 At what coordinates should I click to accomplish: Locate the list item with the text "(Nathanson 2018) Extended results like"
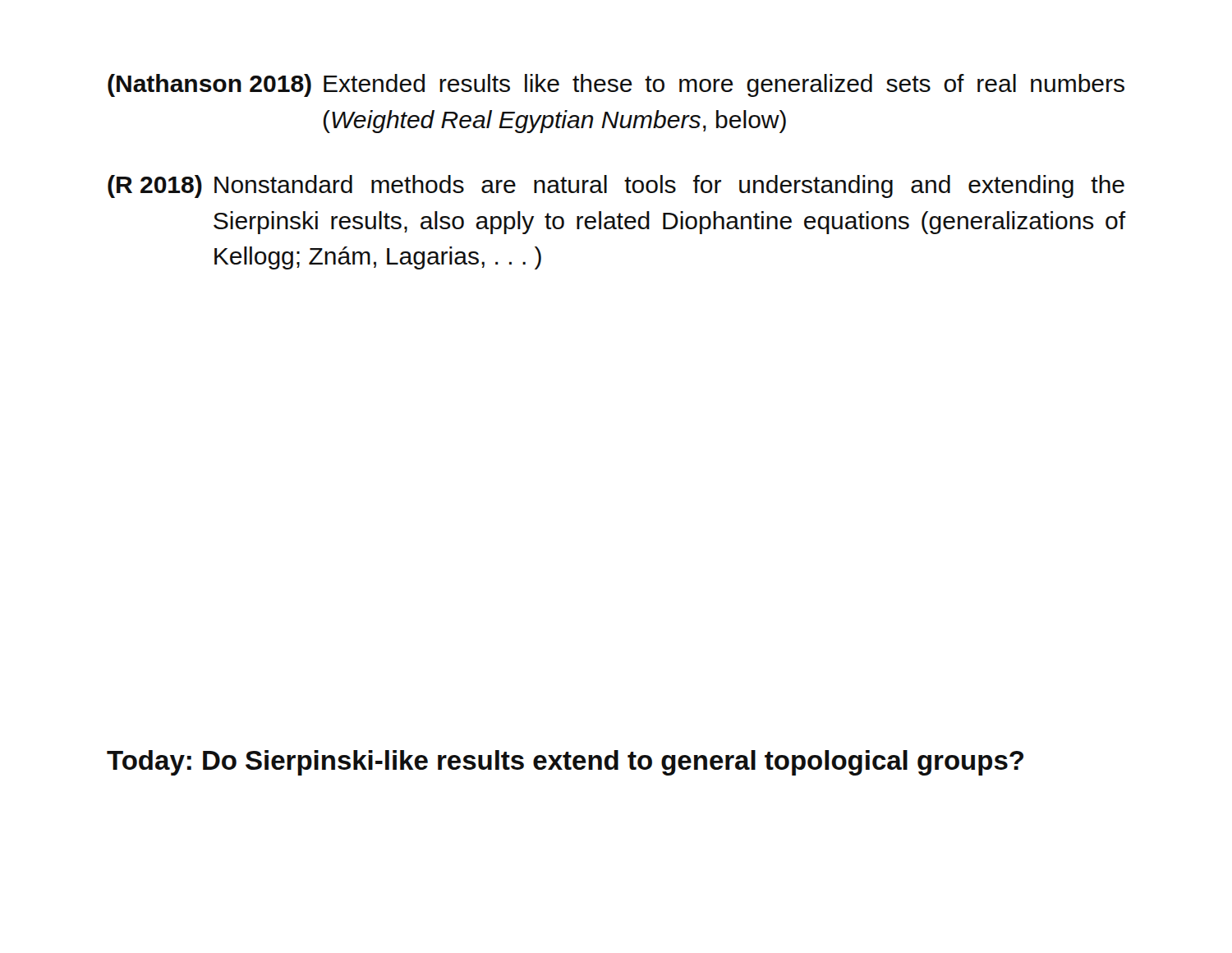tap(616, 101)
